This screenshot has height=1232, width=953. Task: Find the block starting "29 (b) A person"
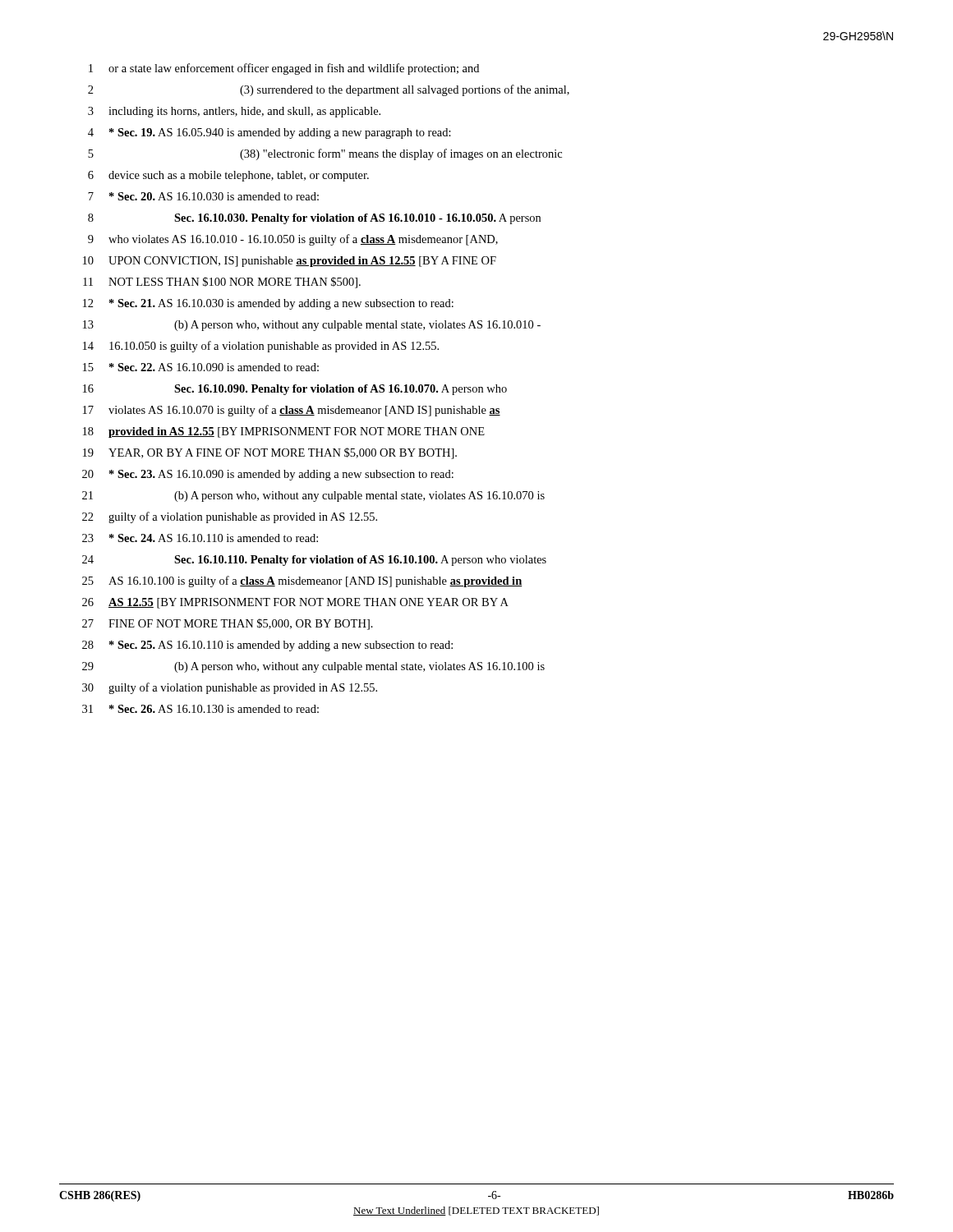click(x=476, y=666)
